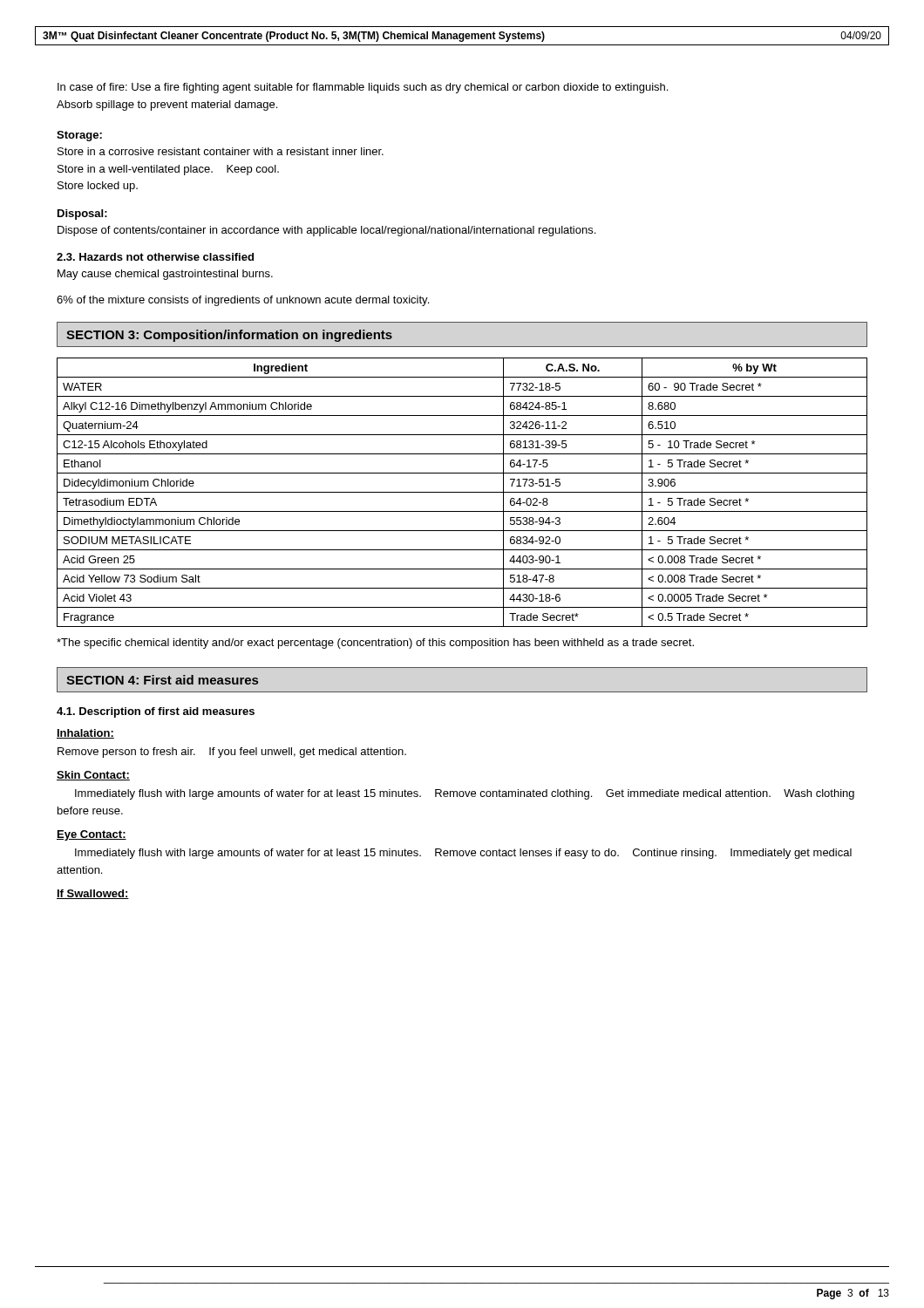924x1308 pixels.
Task: Point to the text starting "If Swallowed:"
Action: [93, 893]
